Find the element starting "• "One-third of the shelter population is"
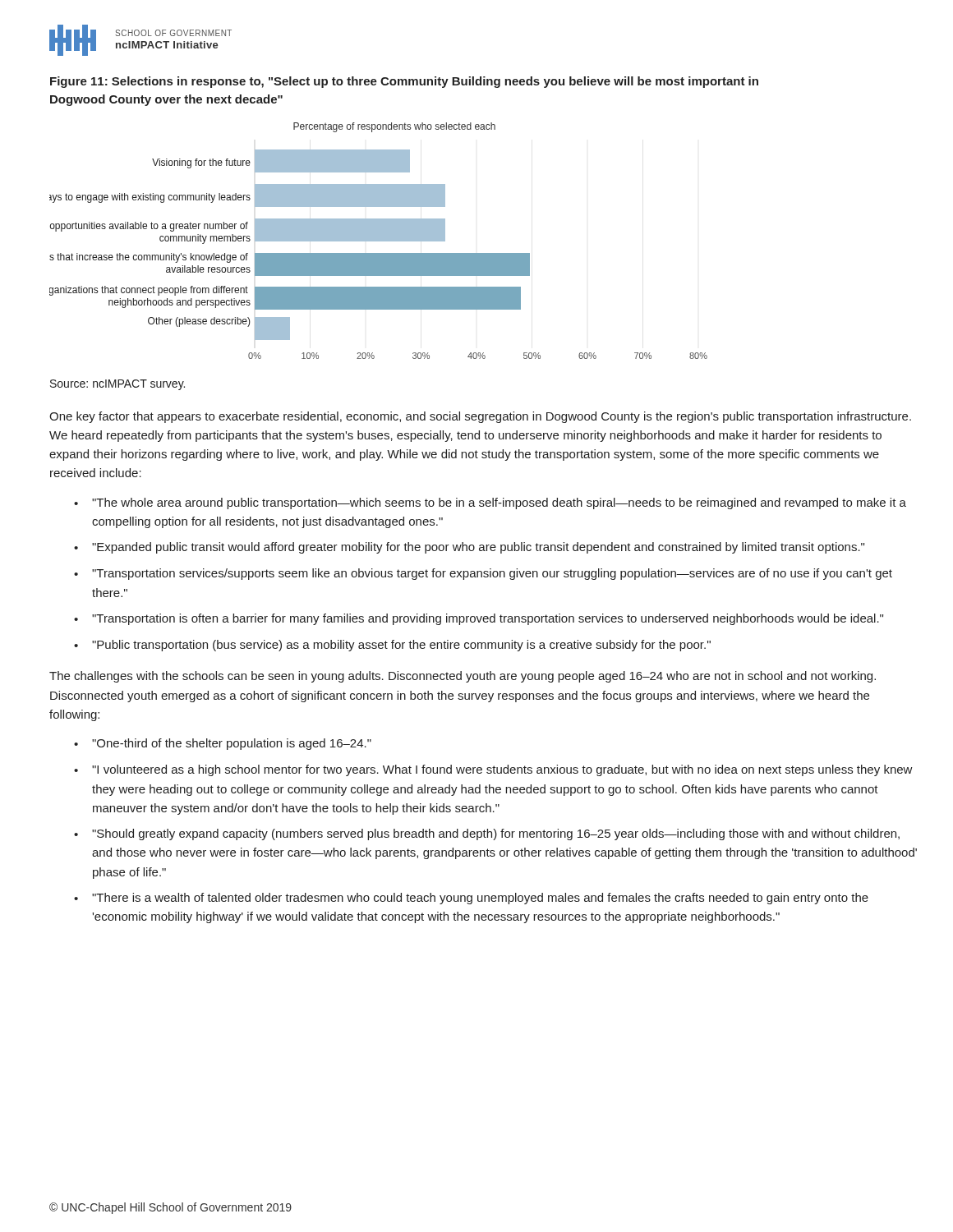This screenshot has width=953, height=1232. (223, 744)
